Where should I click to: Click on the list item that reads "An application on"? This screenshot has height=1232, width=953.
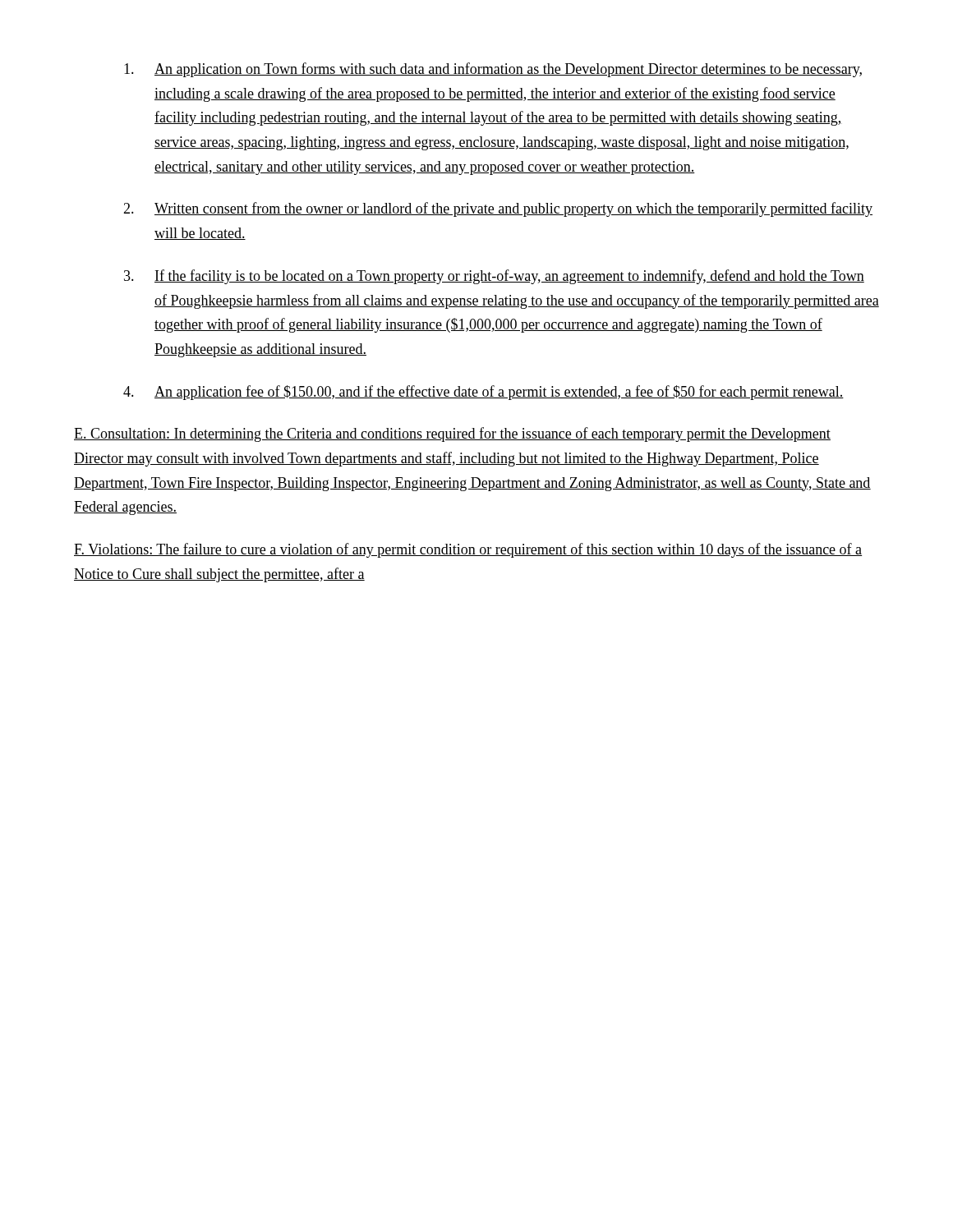[x=501, y=118]
